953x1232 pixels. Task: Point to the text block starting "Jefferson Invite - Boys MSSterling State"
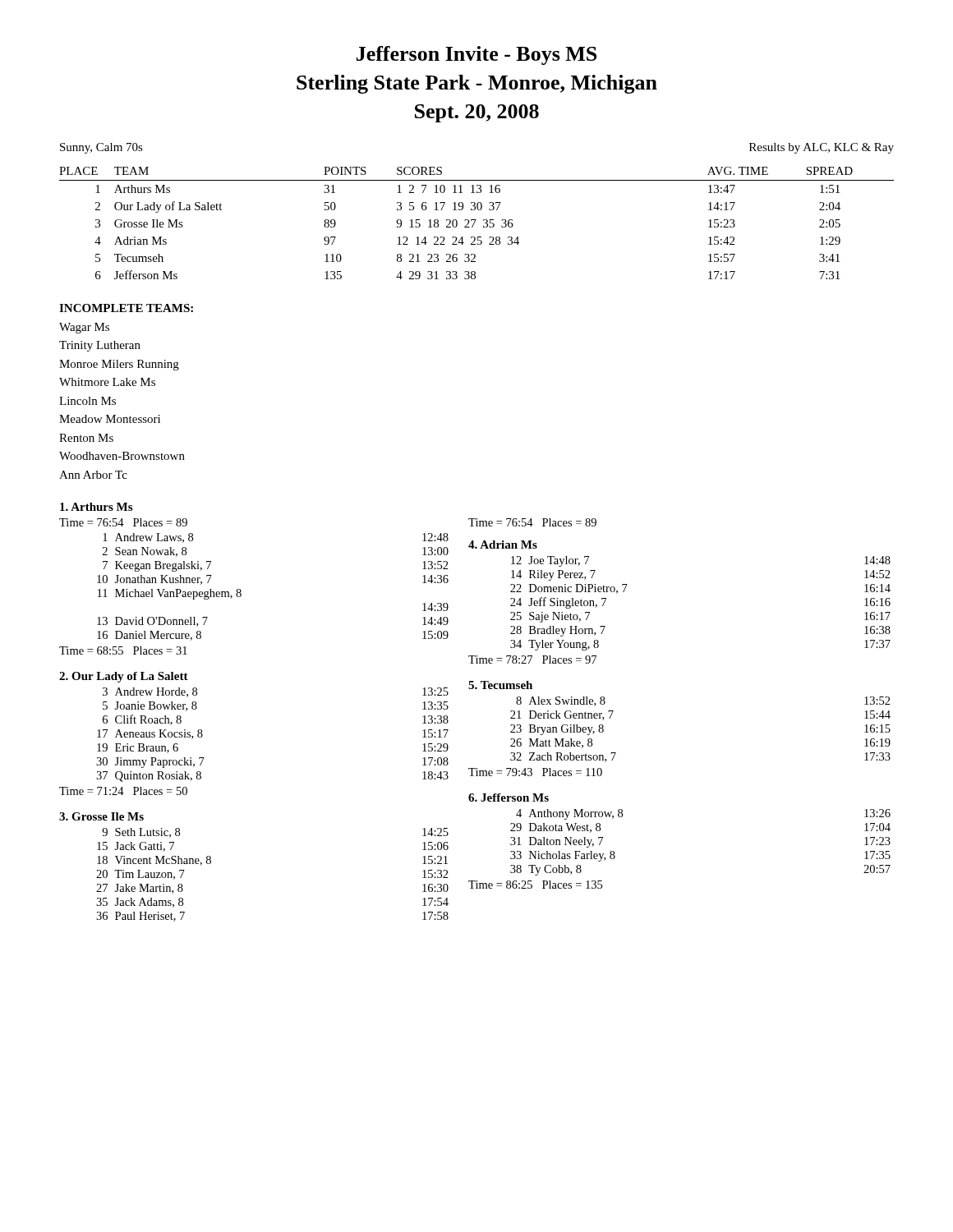tap(476, 83)
